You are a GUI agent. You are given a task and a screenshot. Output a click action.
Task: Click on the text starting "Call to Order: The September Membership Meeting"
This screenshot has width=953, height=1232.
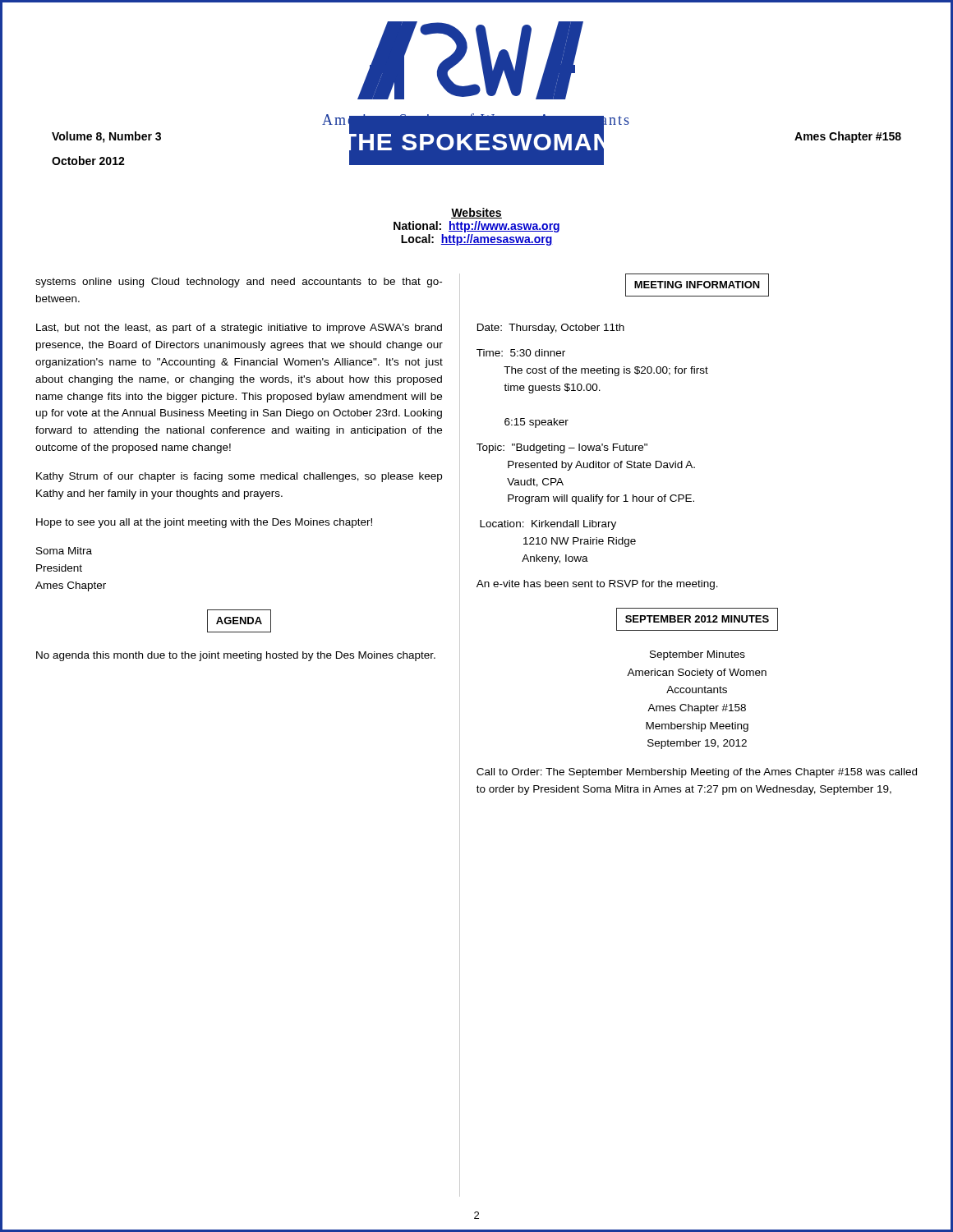(697, 780)
